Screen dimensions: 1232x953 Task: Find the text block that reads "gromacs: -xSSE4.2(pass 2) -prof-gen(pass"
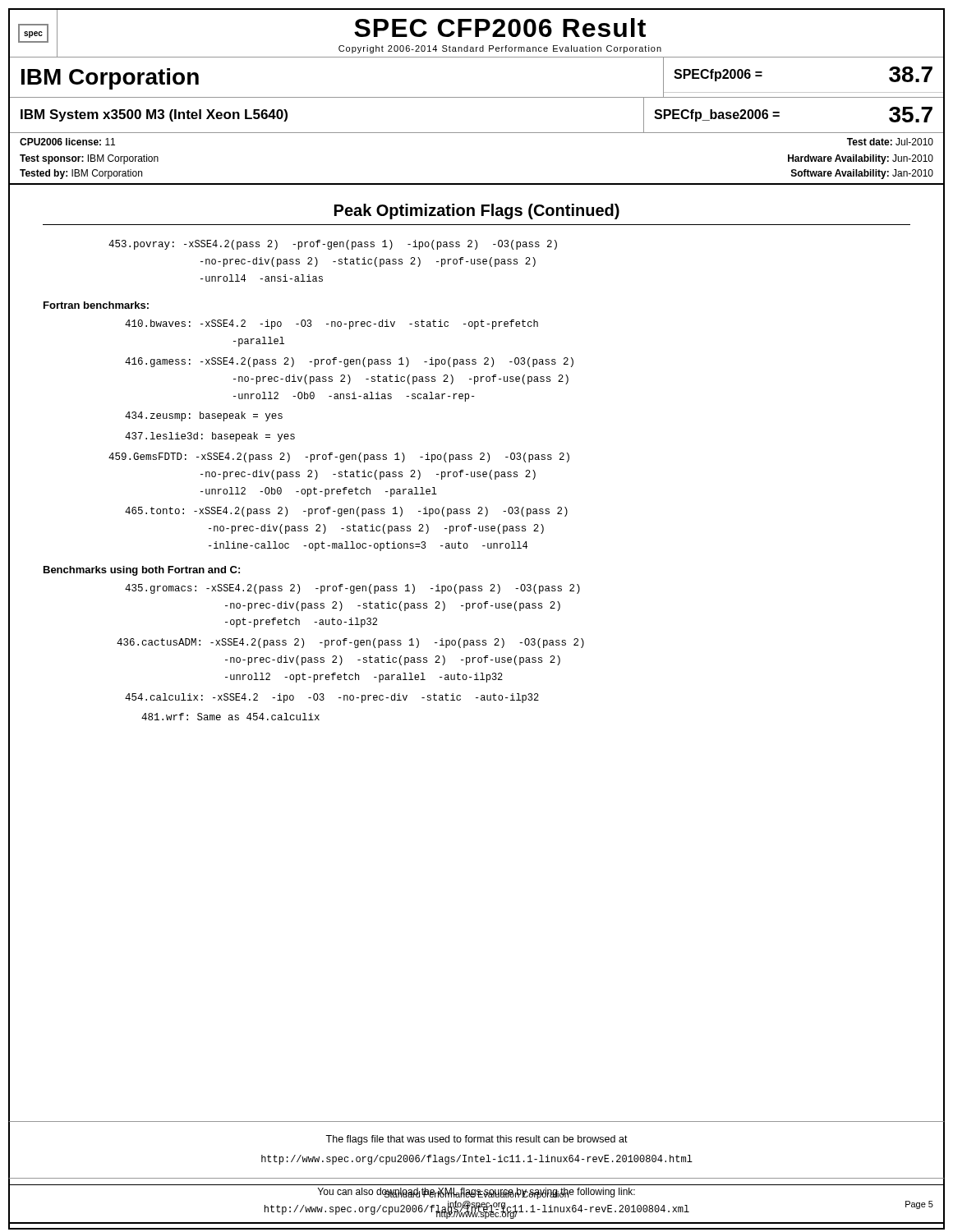pos(353,606)
